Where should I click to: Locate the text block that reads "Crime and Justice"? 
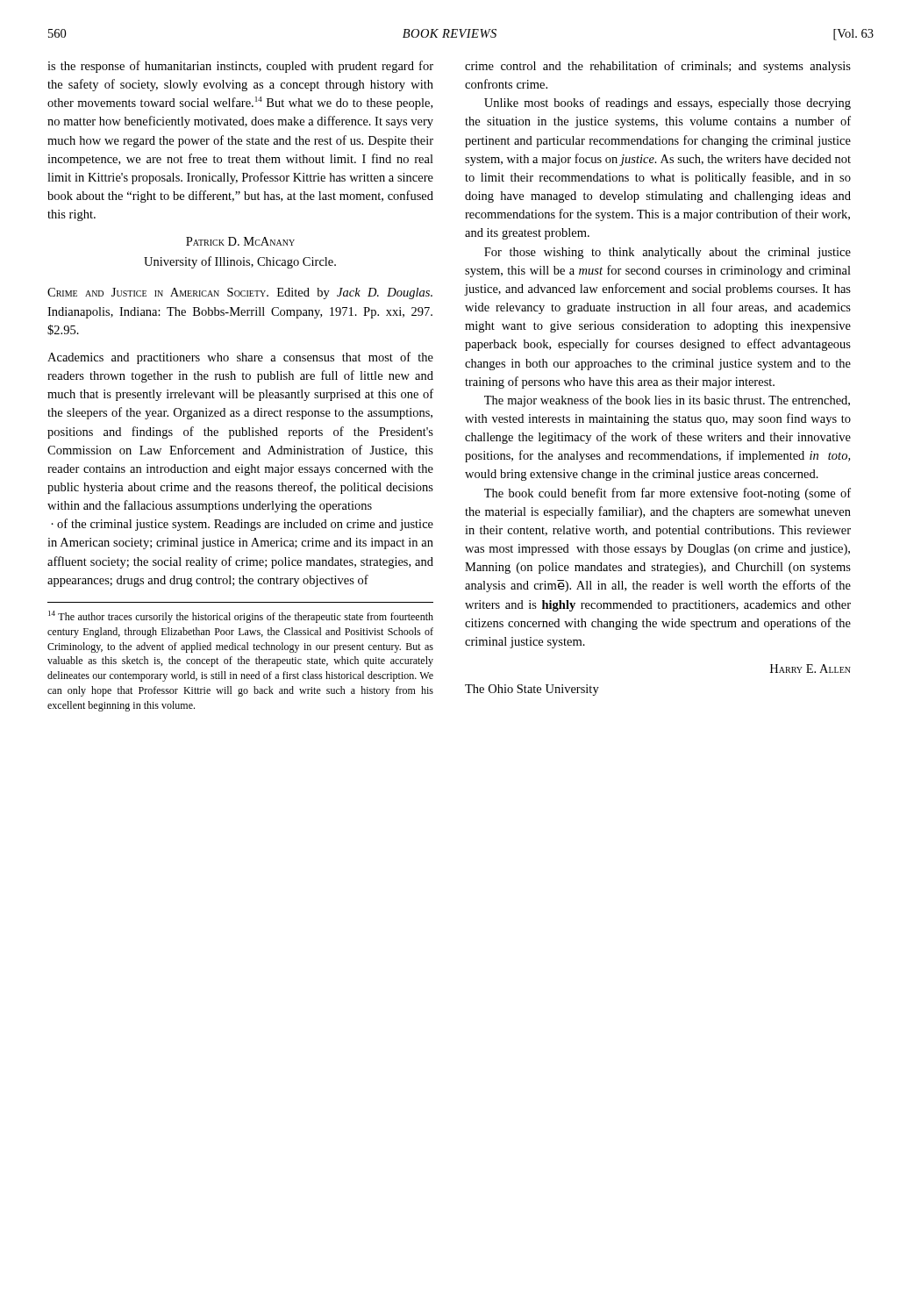tap(240, 312)
